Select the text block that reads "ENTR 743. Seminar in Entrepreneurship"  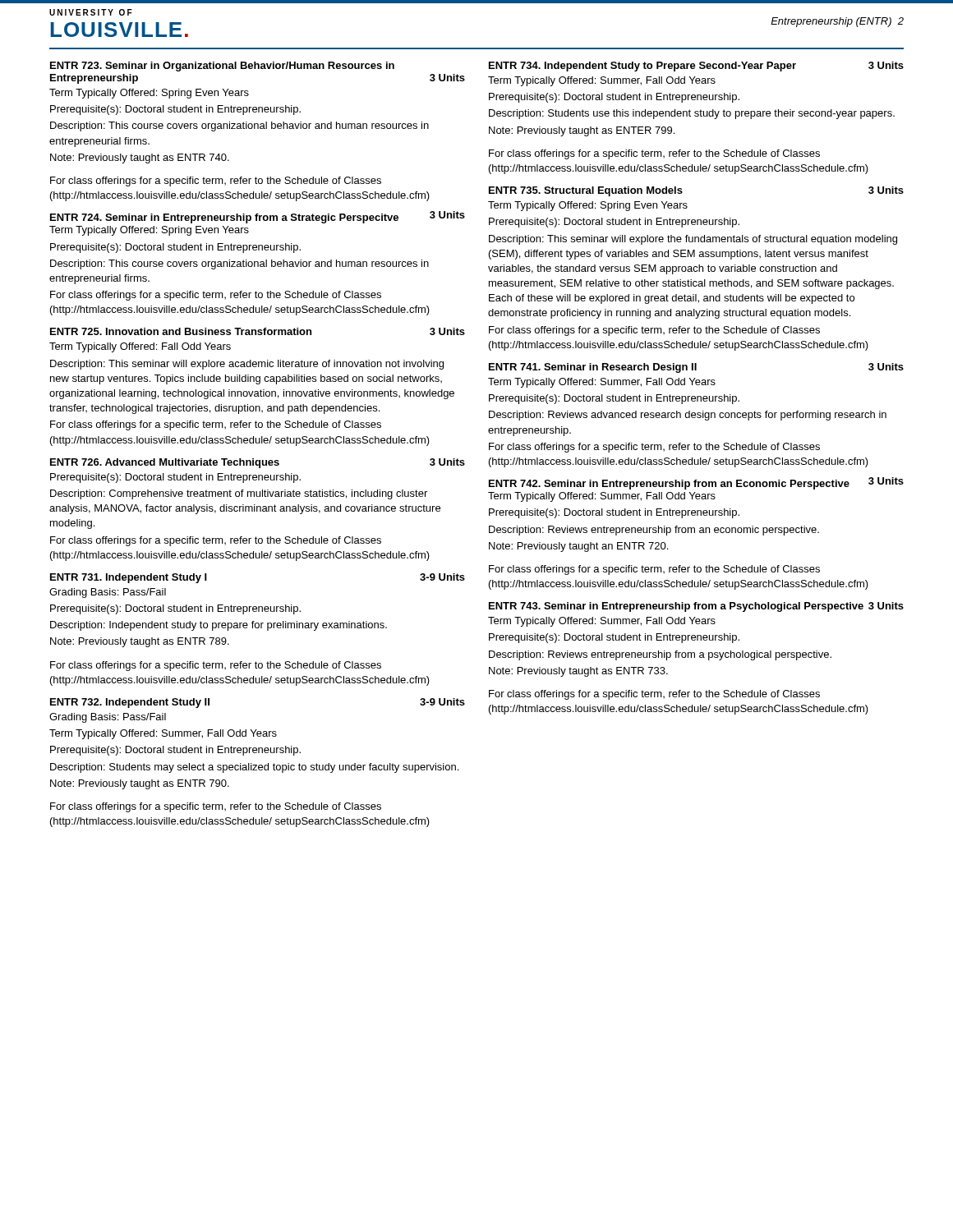pyautogui.click(x=696, y=639)
